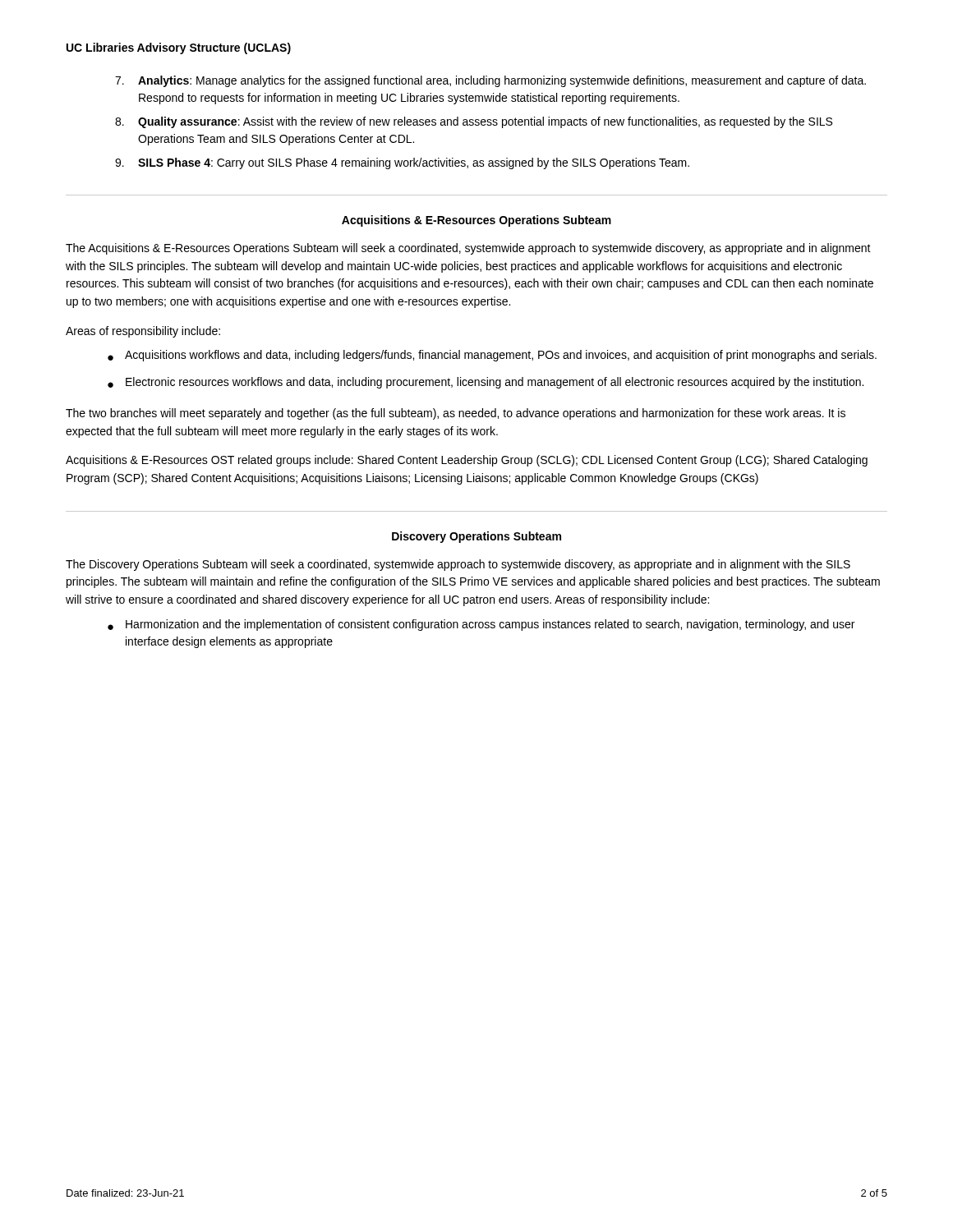Point to "Discovery Operations Subteam"

point(476,536)
